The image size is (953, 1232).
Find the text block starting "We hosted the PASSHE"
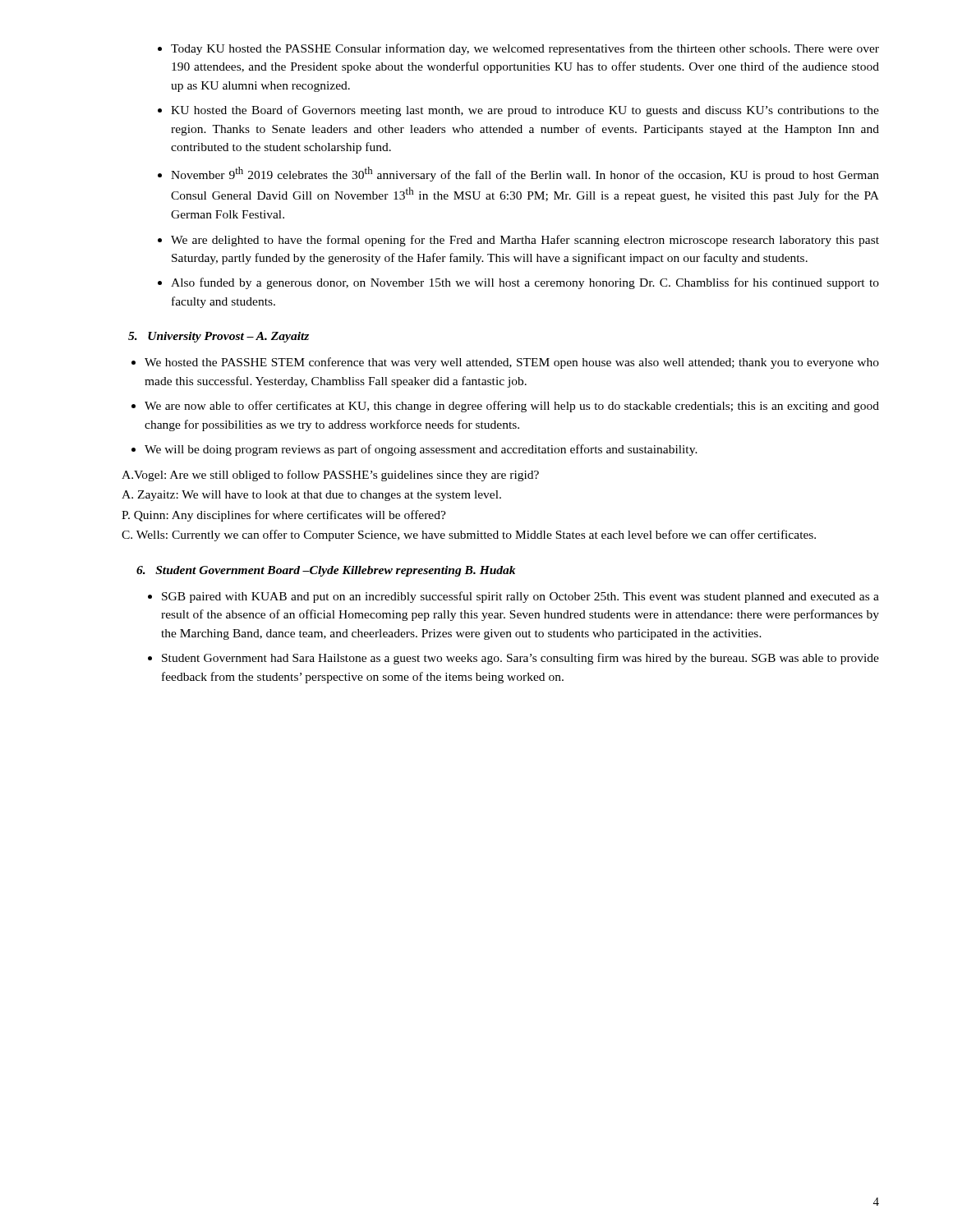point(512,372)
